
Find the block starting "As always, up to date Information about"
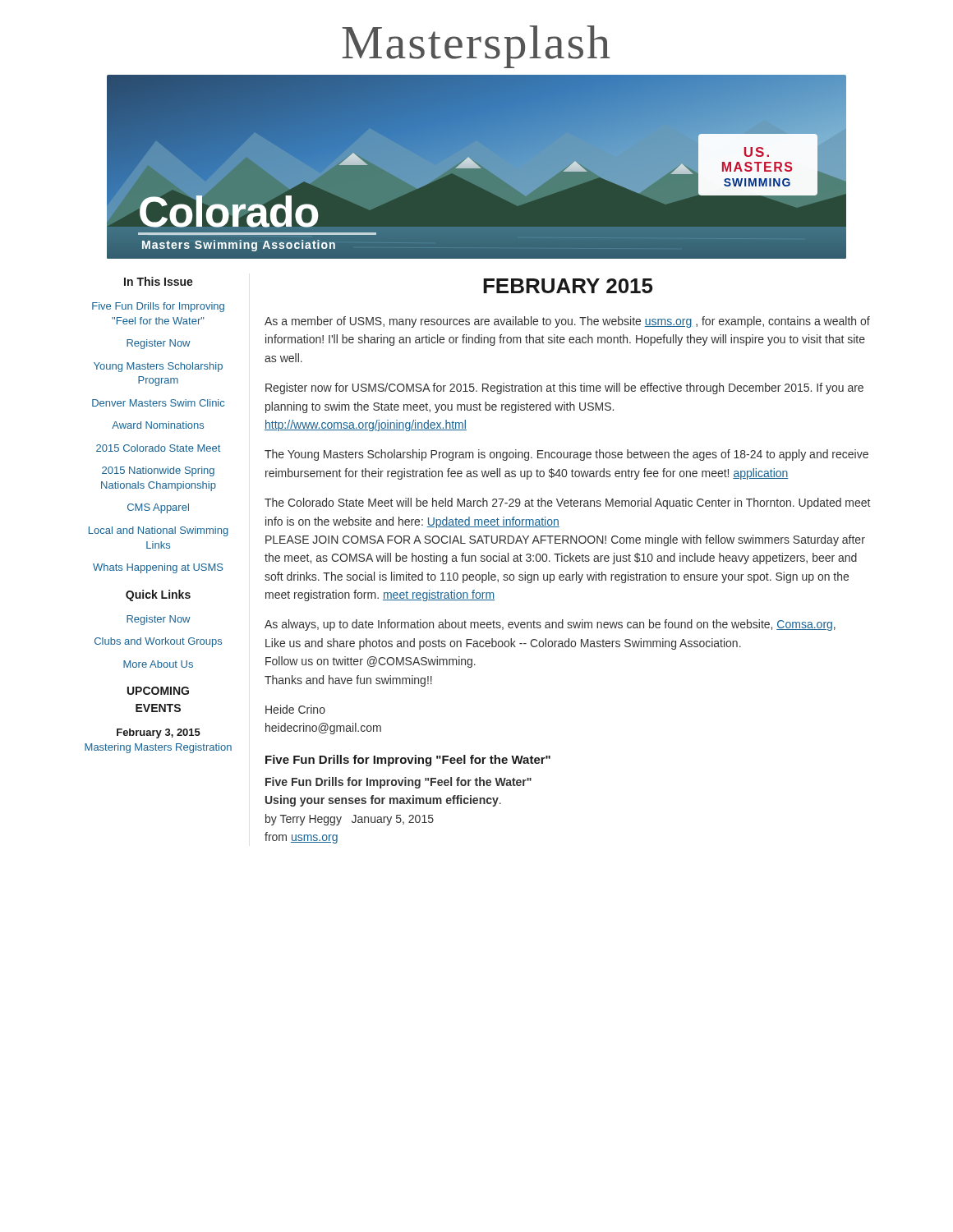pos(550,652)
